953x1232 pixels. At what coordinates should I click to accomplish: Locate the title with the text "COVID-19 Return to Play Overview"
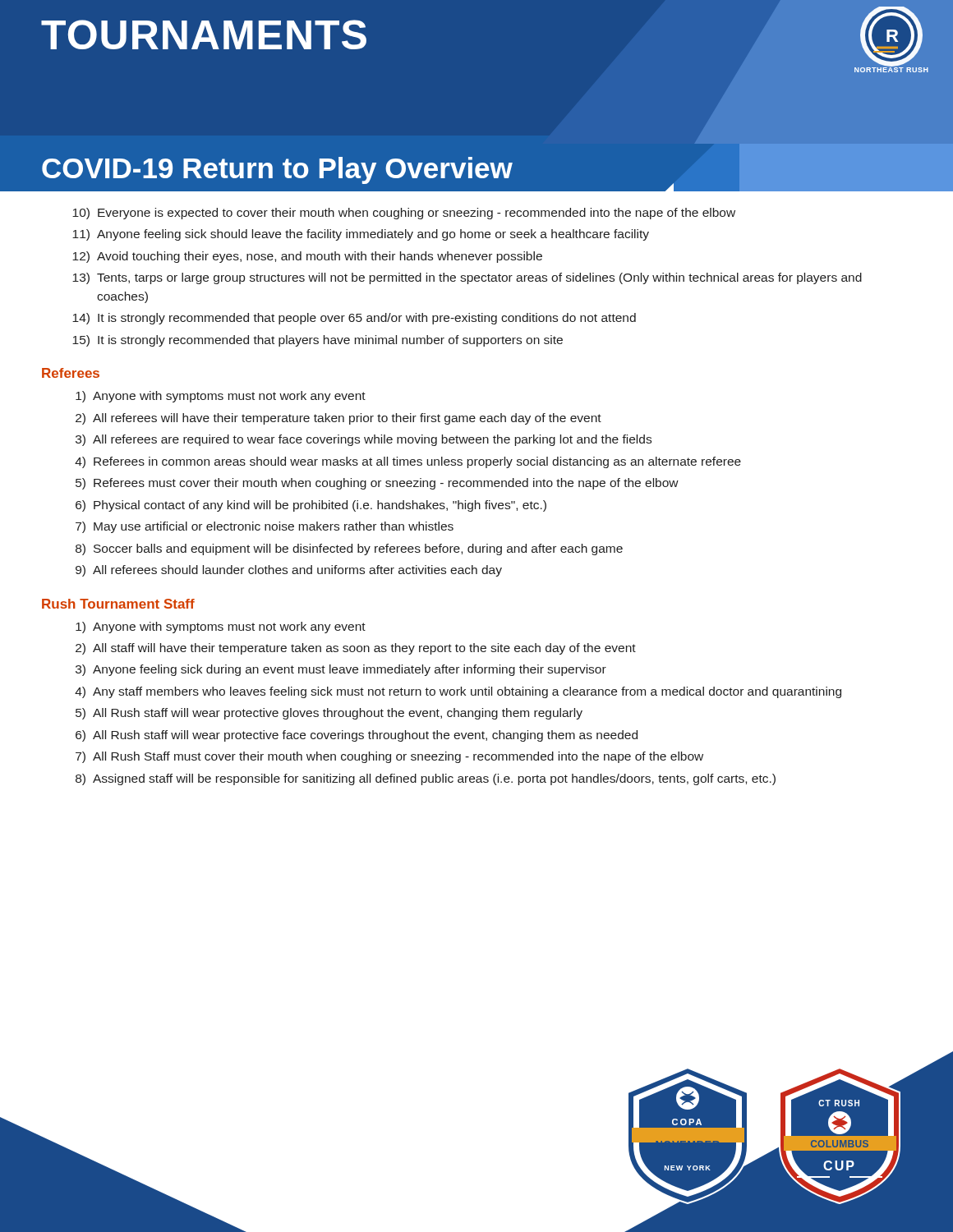click(x=277, y=168)
